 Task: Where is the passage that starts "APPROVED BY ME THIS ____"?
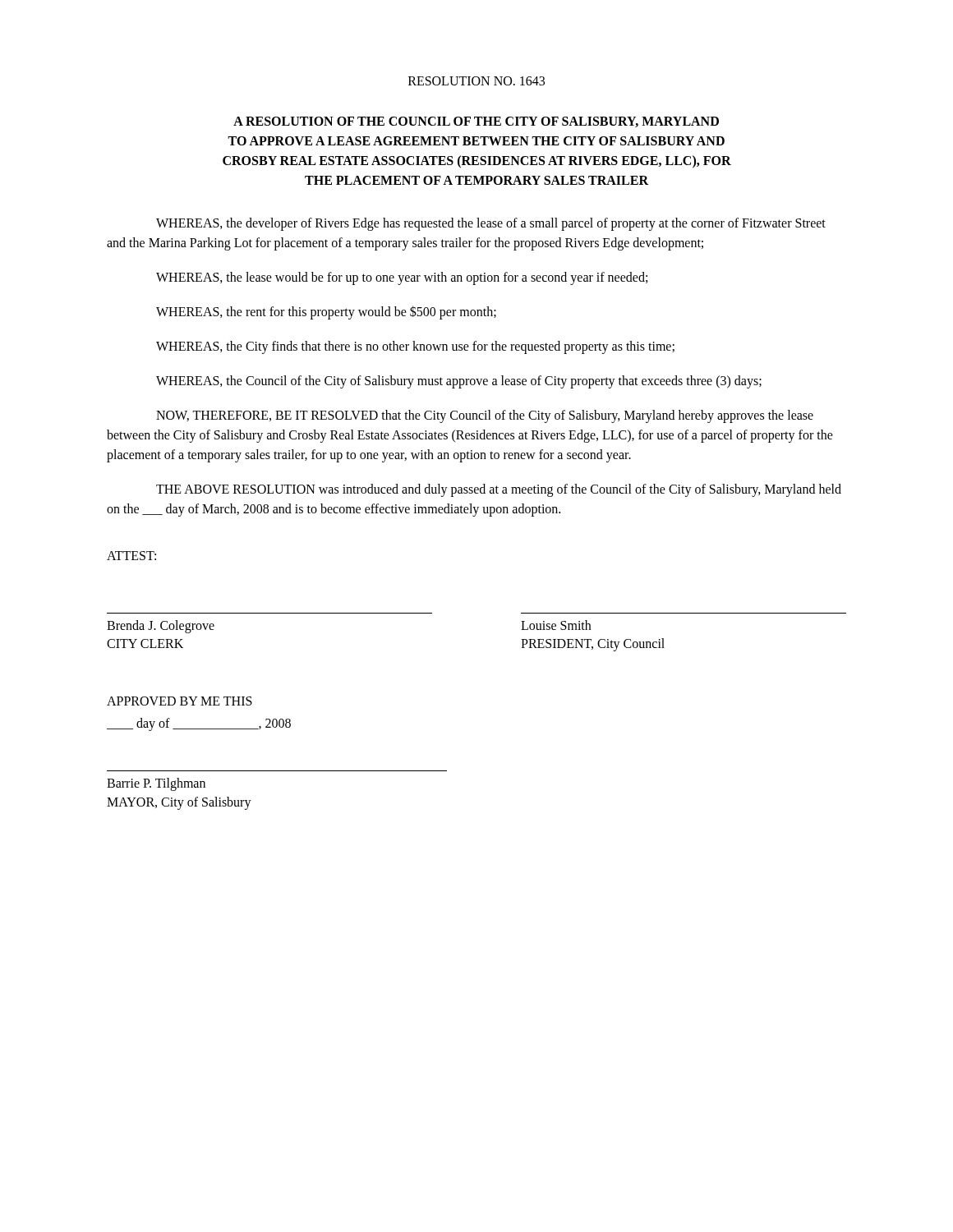[199, 712]
